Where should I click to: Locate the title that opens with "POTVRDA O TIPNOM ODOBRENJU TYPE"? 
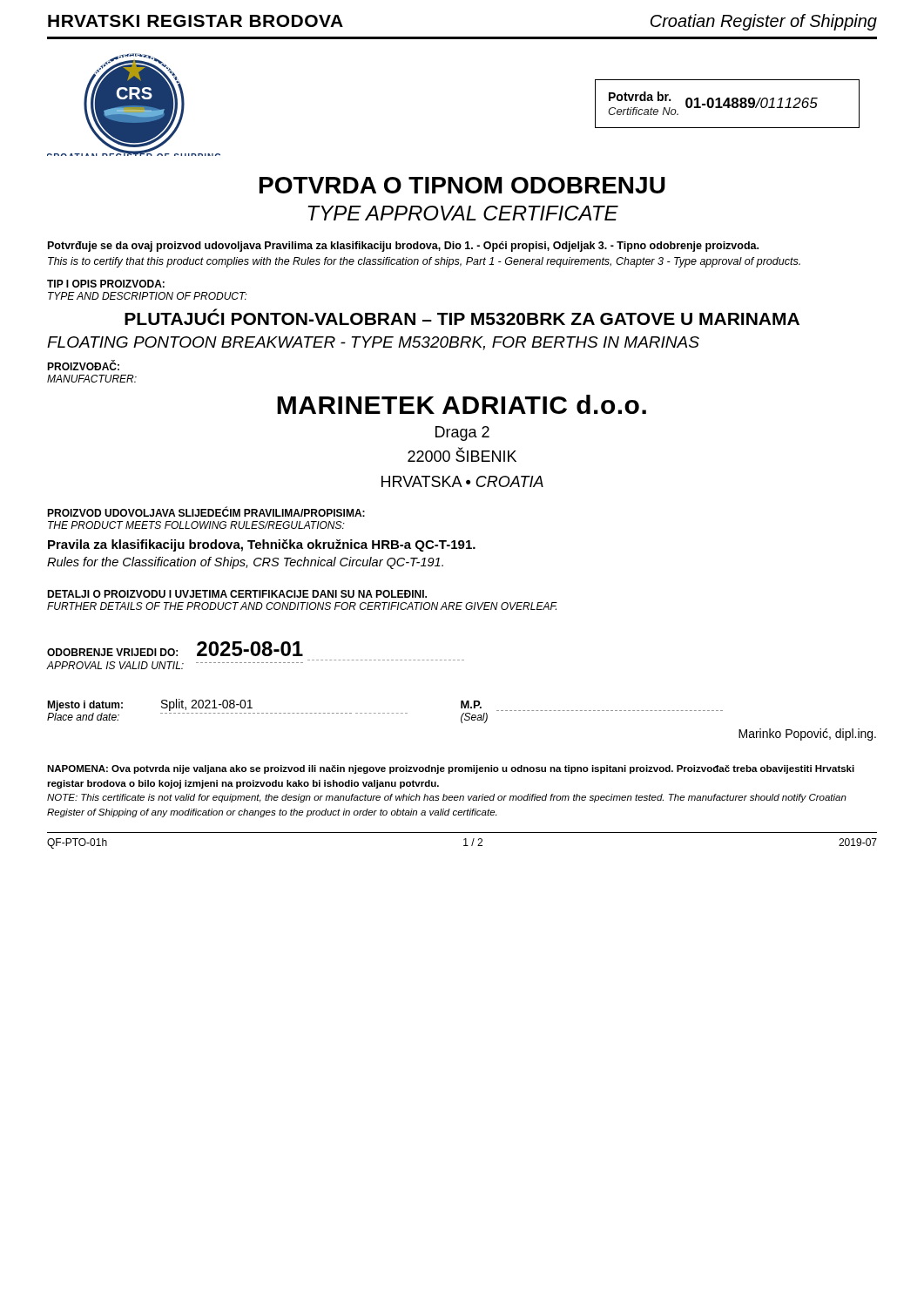tap(462, 199)
